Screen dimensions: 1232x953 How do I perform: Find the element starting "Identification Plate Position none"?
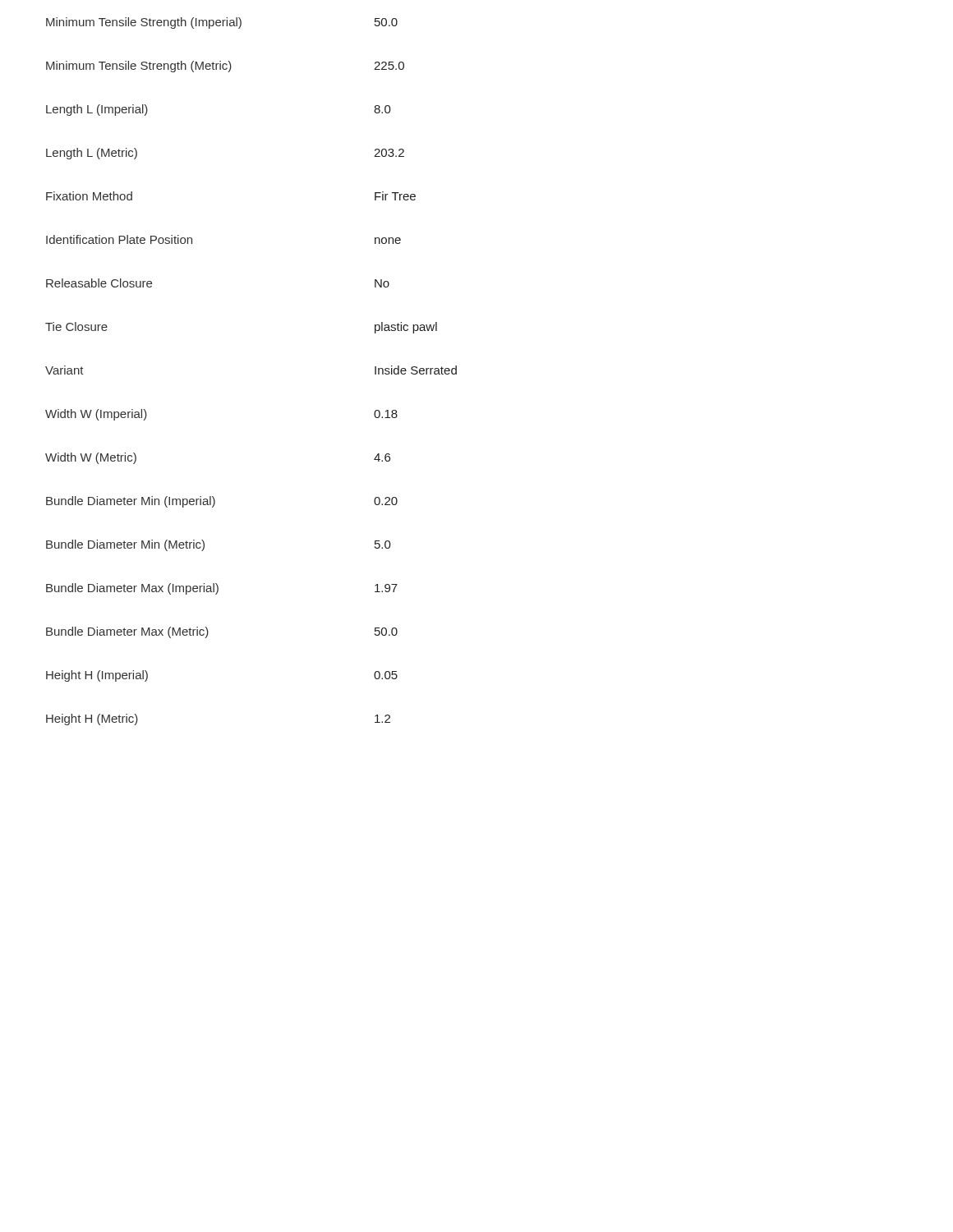(122, 240)
